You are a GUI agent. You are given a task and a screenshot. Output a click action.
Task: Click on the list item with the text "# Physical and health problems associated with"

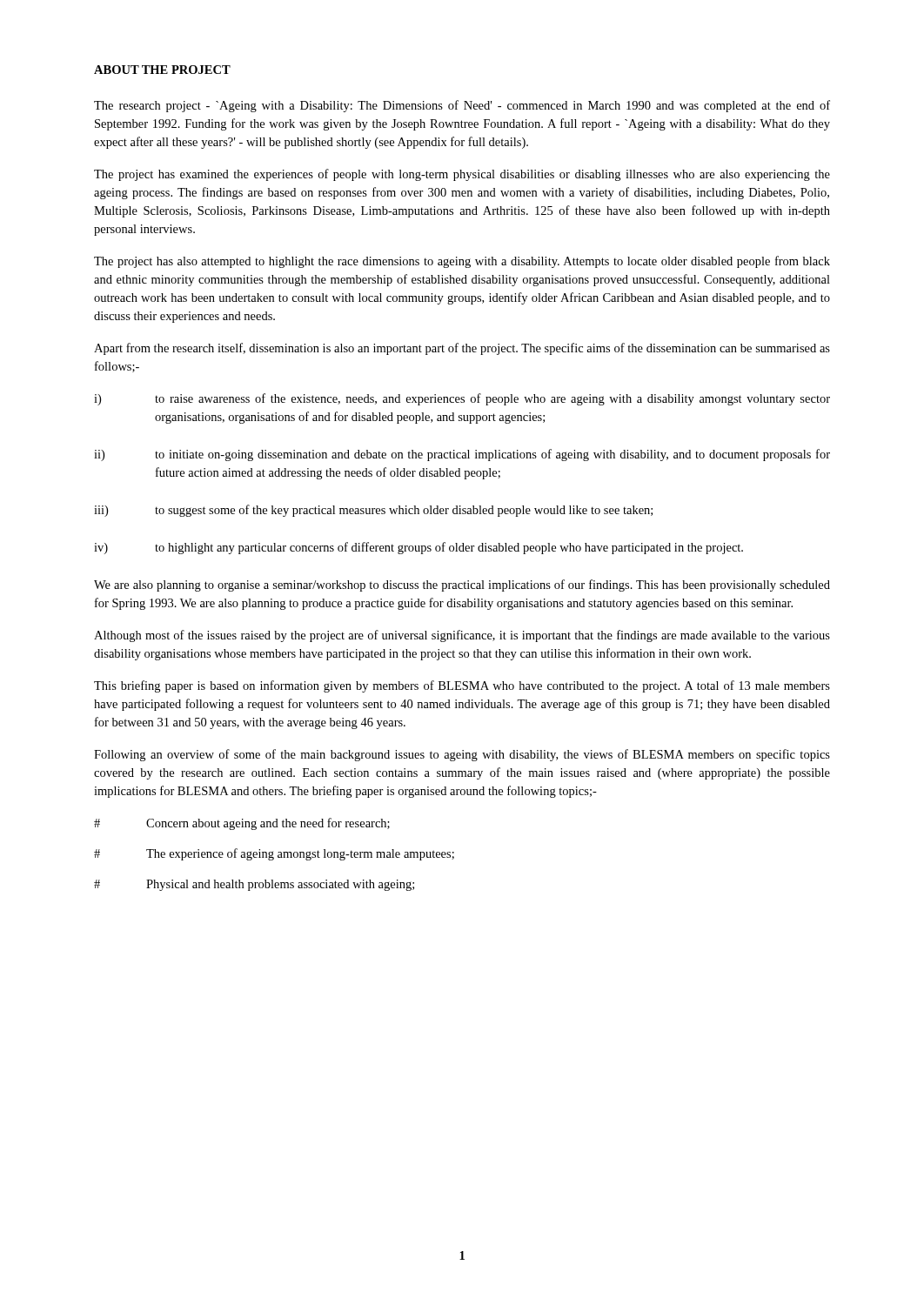pos(254,885)
